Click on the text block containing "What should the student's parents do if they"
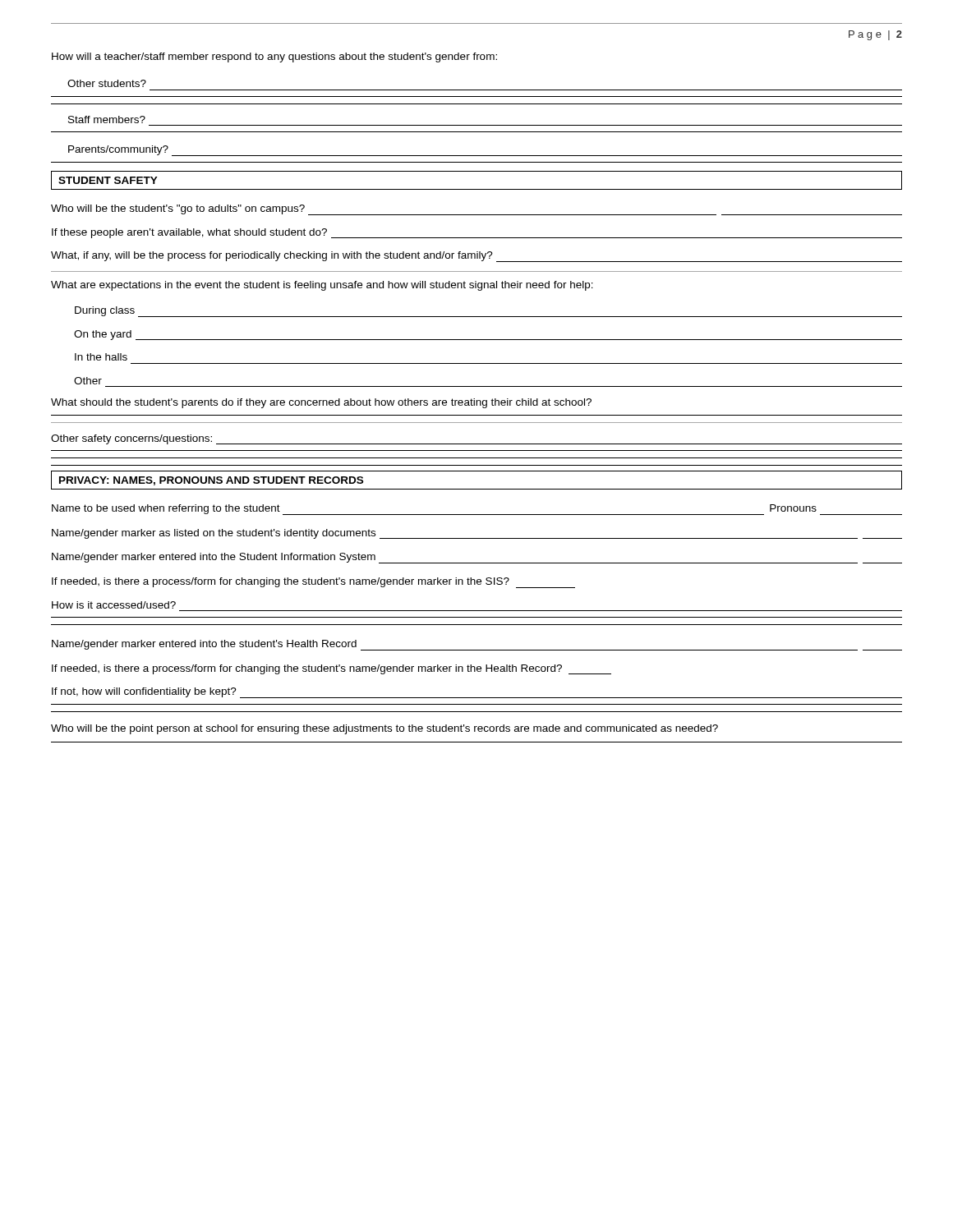Viewport: 953px width, 1232px height. (321, 402)
